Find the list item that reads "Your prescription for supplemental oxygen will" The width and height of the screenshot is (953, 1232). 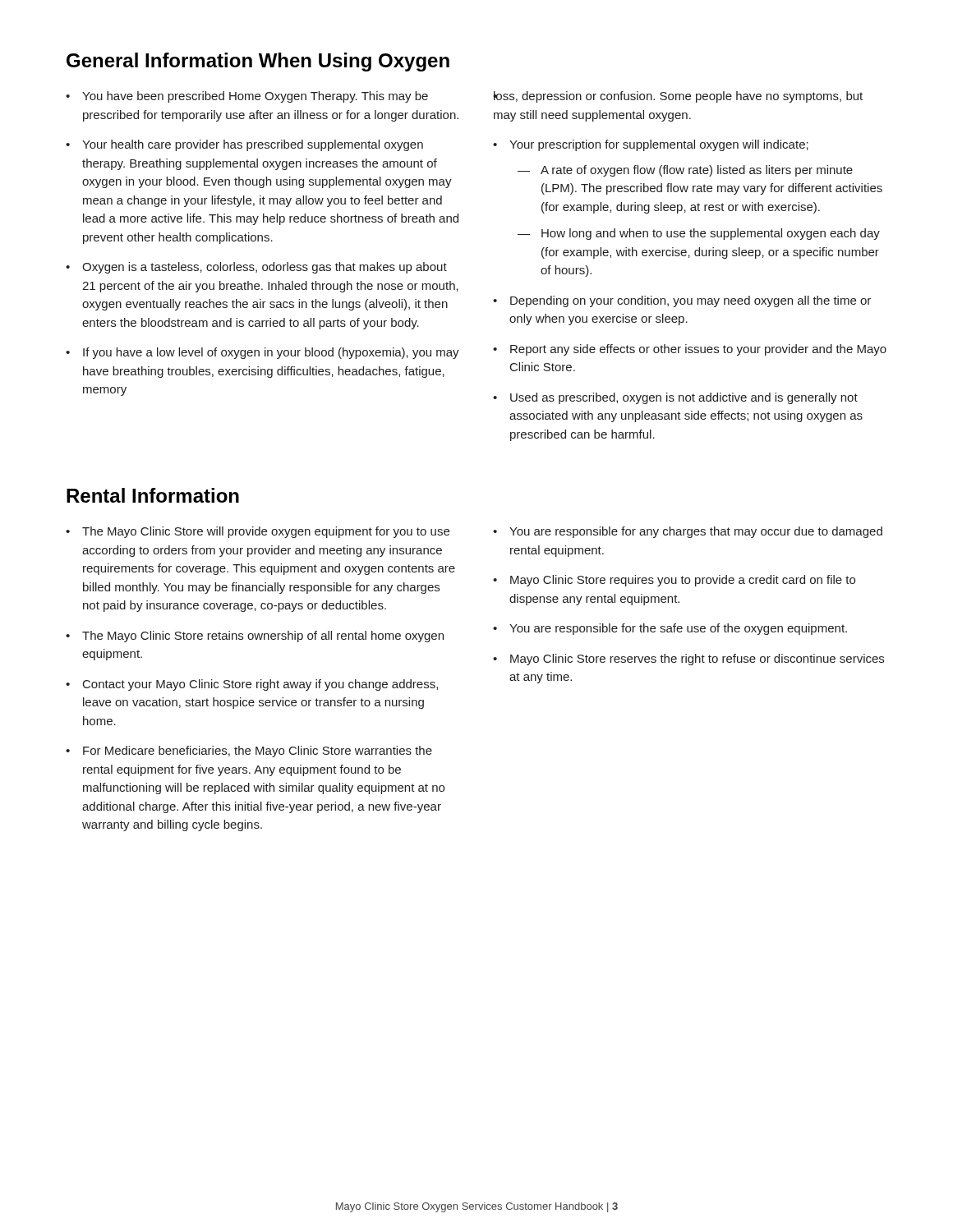pyautogui.click(x=698, y=208)
